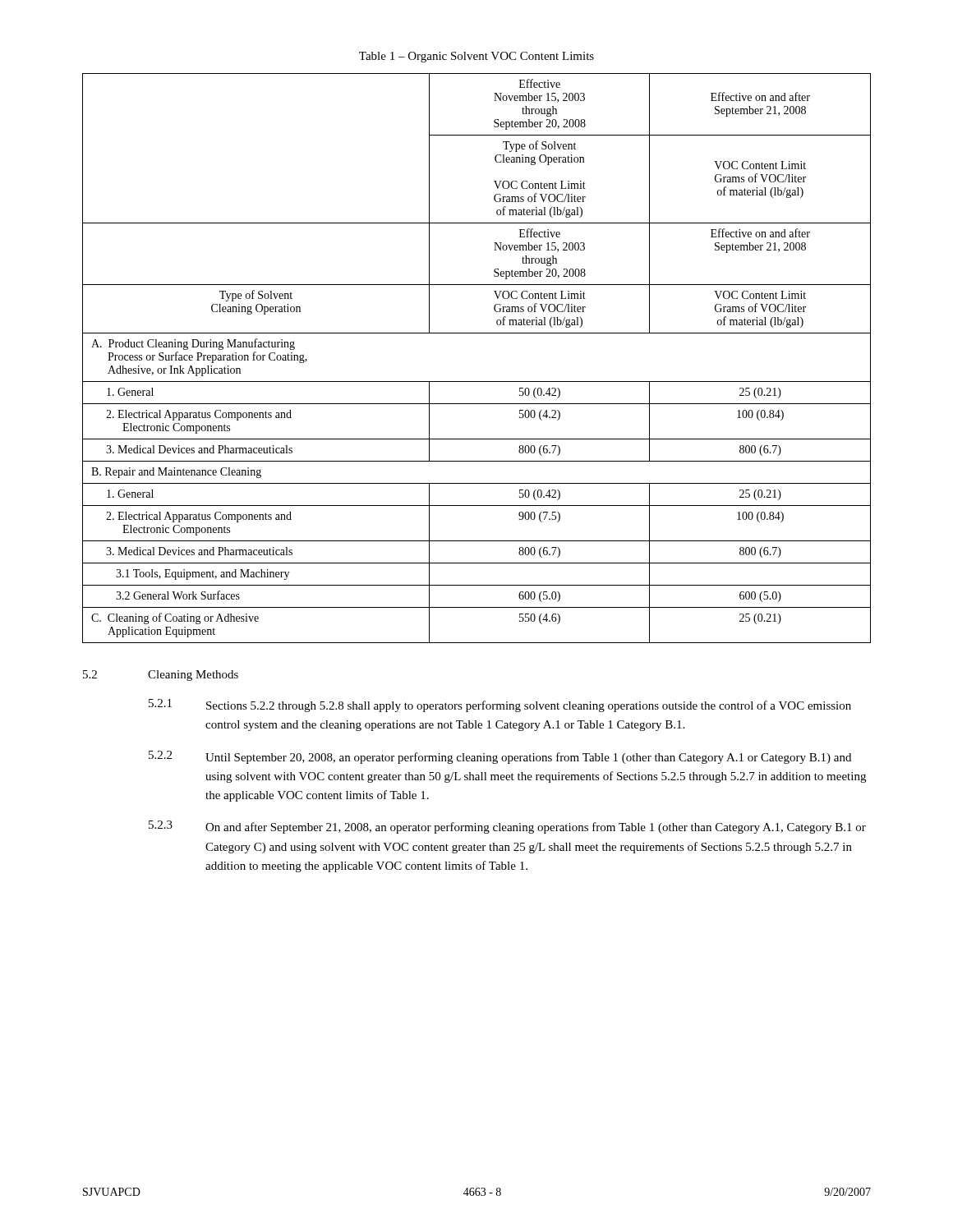Point to the passage starting "Table 1 – Organic Solvent VOC Content Limits"
The width and height of the screenshot is (953, 1232).
476,56
